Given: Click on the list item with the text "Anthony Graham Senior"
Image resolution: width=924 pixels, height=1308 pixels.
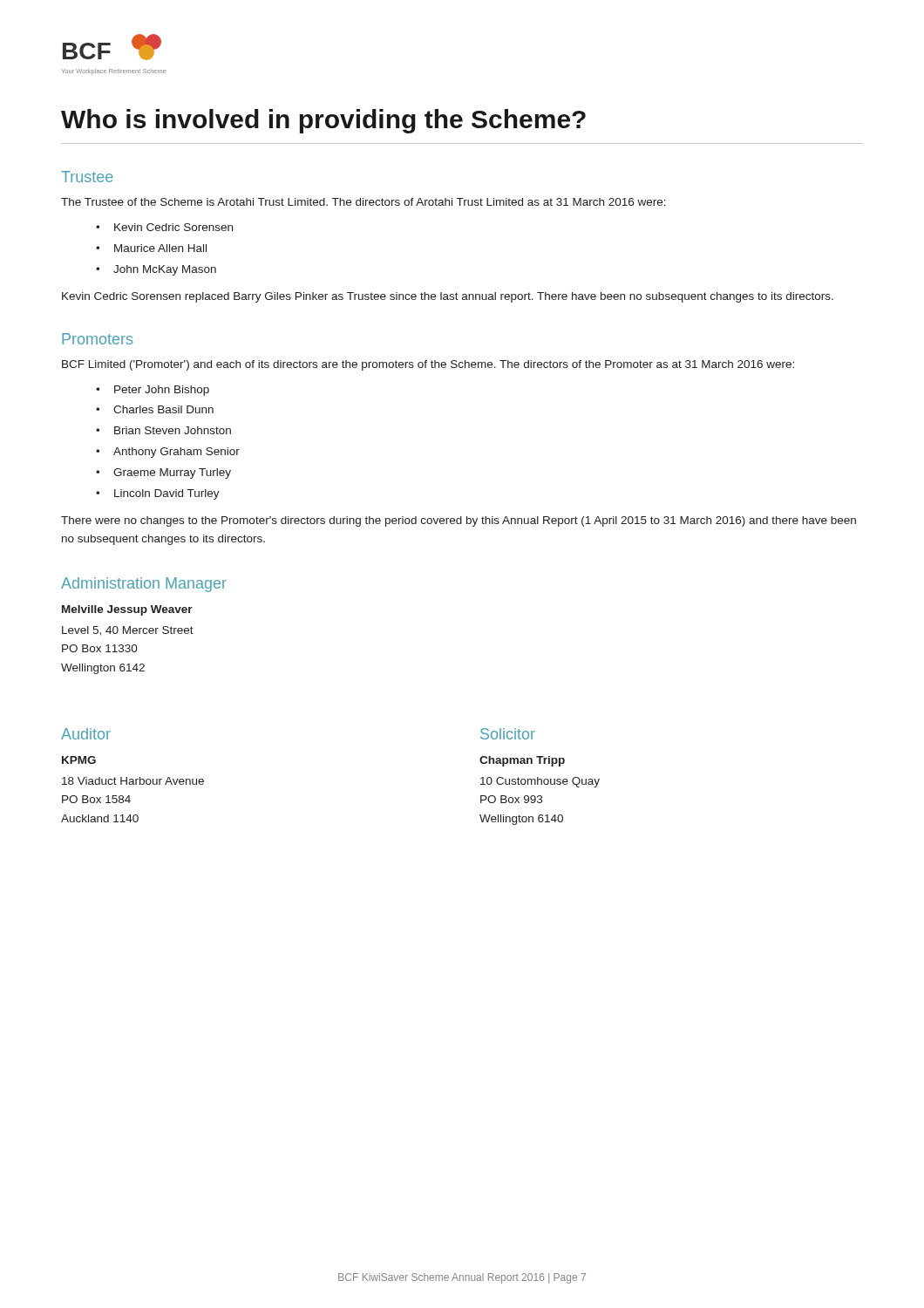Looking at the screenshot, I should tap(176, 452).
